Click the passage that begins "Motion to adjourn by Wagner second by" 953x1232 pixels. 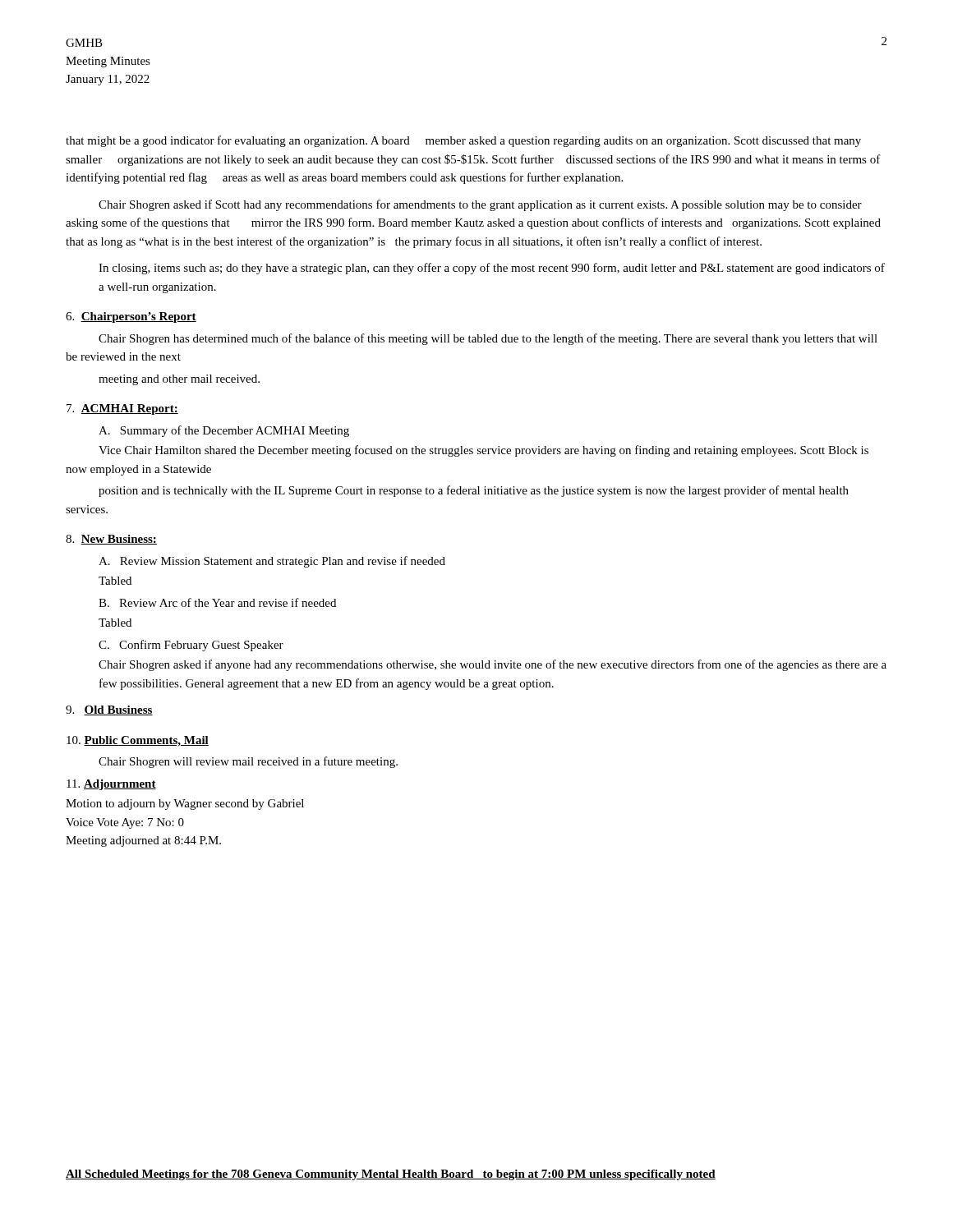[185, 804]
